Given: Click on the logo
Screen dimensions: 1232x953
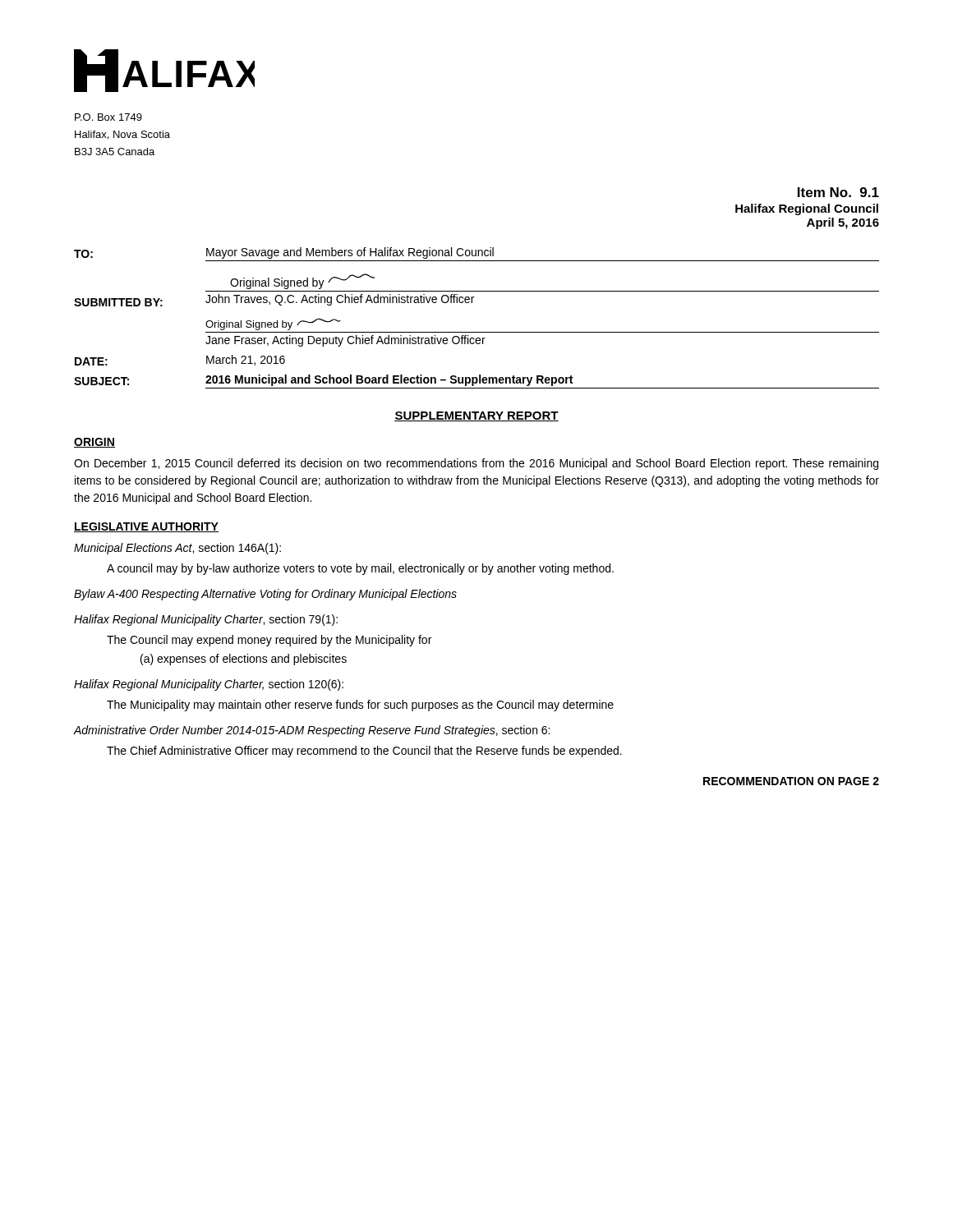Looking at the screenshot, I should tap(476, 75).
